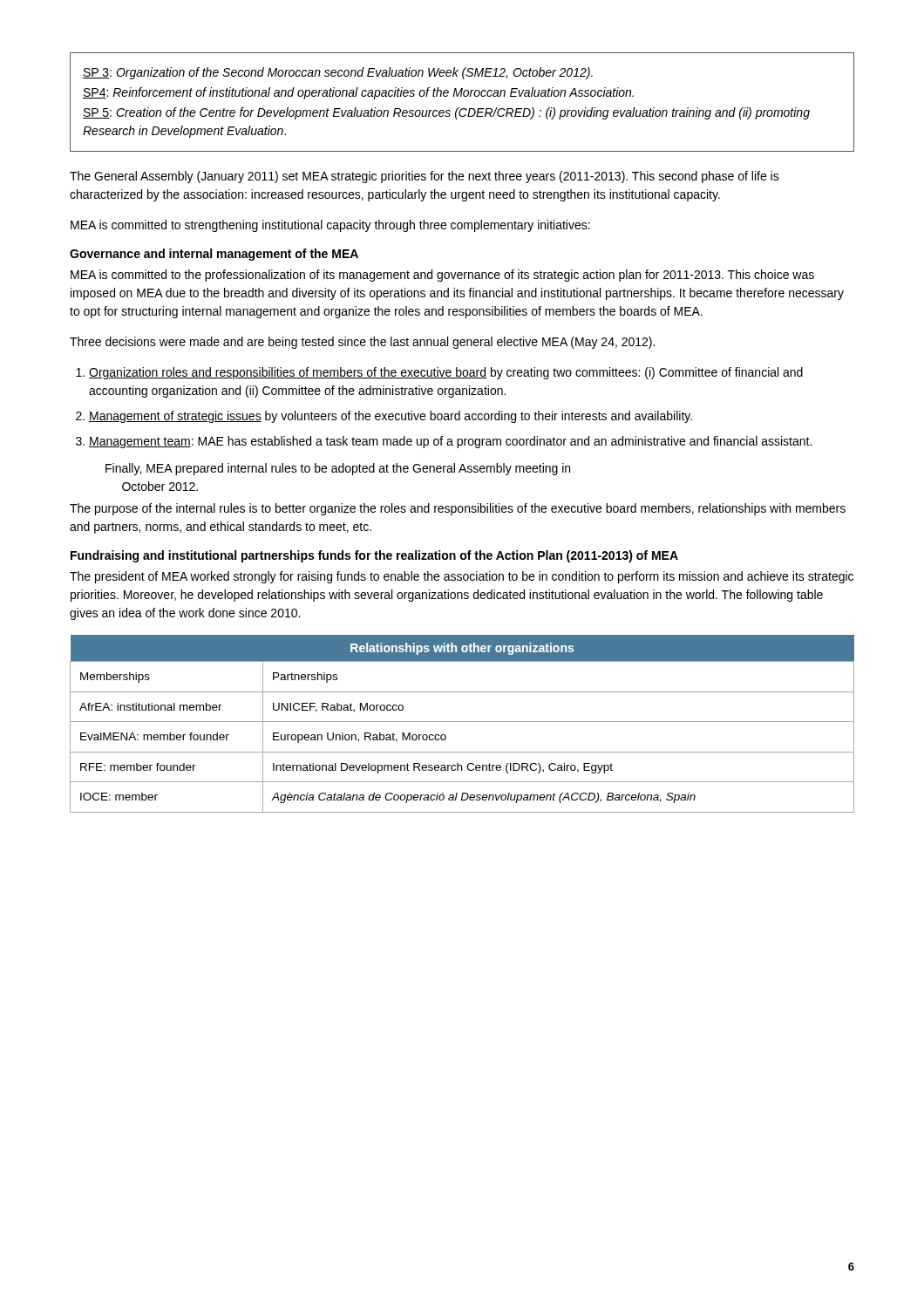Locate the block of text that opens with "The president of MEA worked strongly"
The width and height of the screenshot is (924, 1308).
point(462,595)
